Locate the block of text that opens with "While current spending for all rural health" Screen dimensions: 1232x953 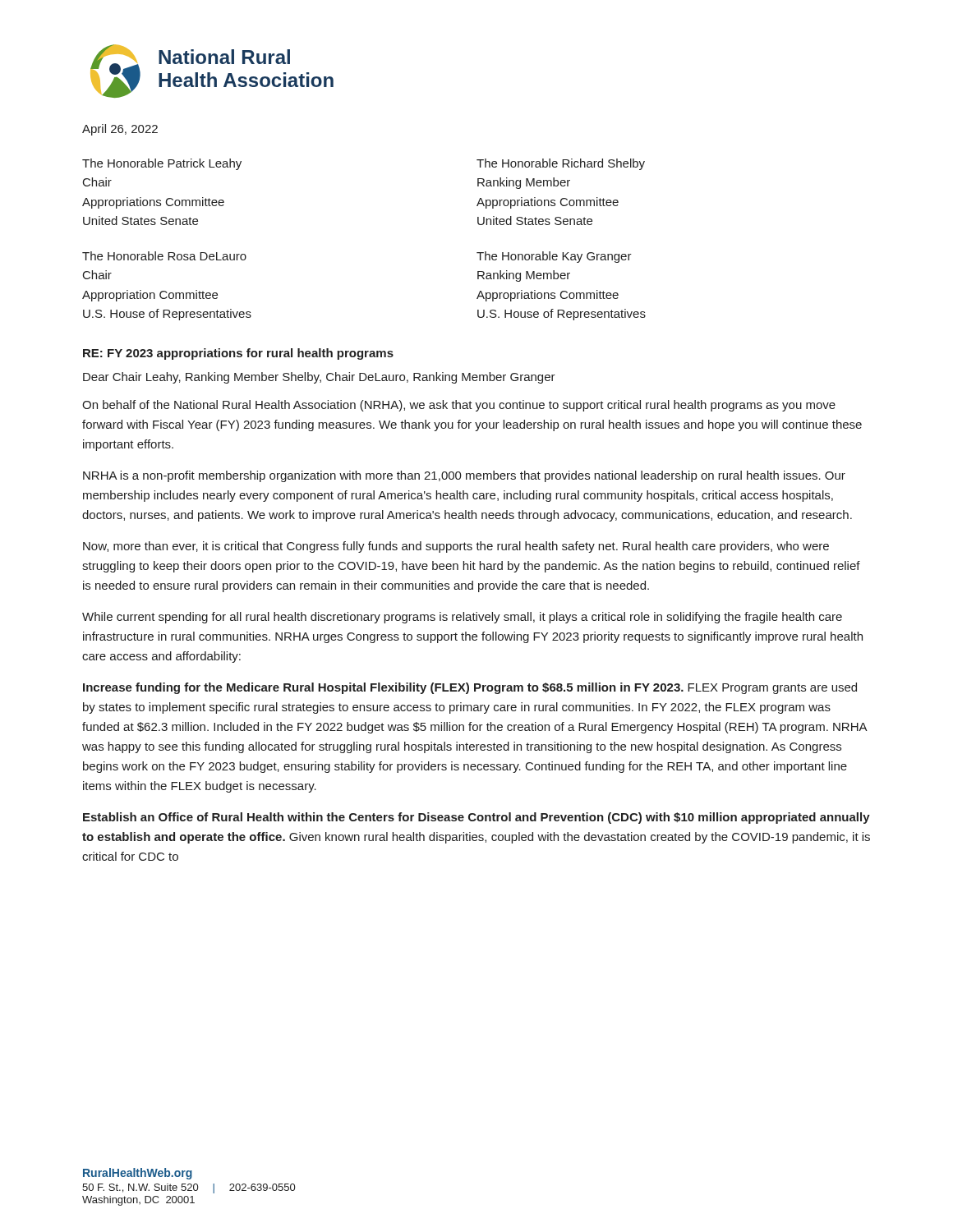click(473, 636)
